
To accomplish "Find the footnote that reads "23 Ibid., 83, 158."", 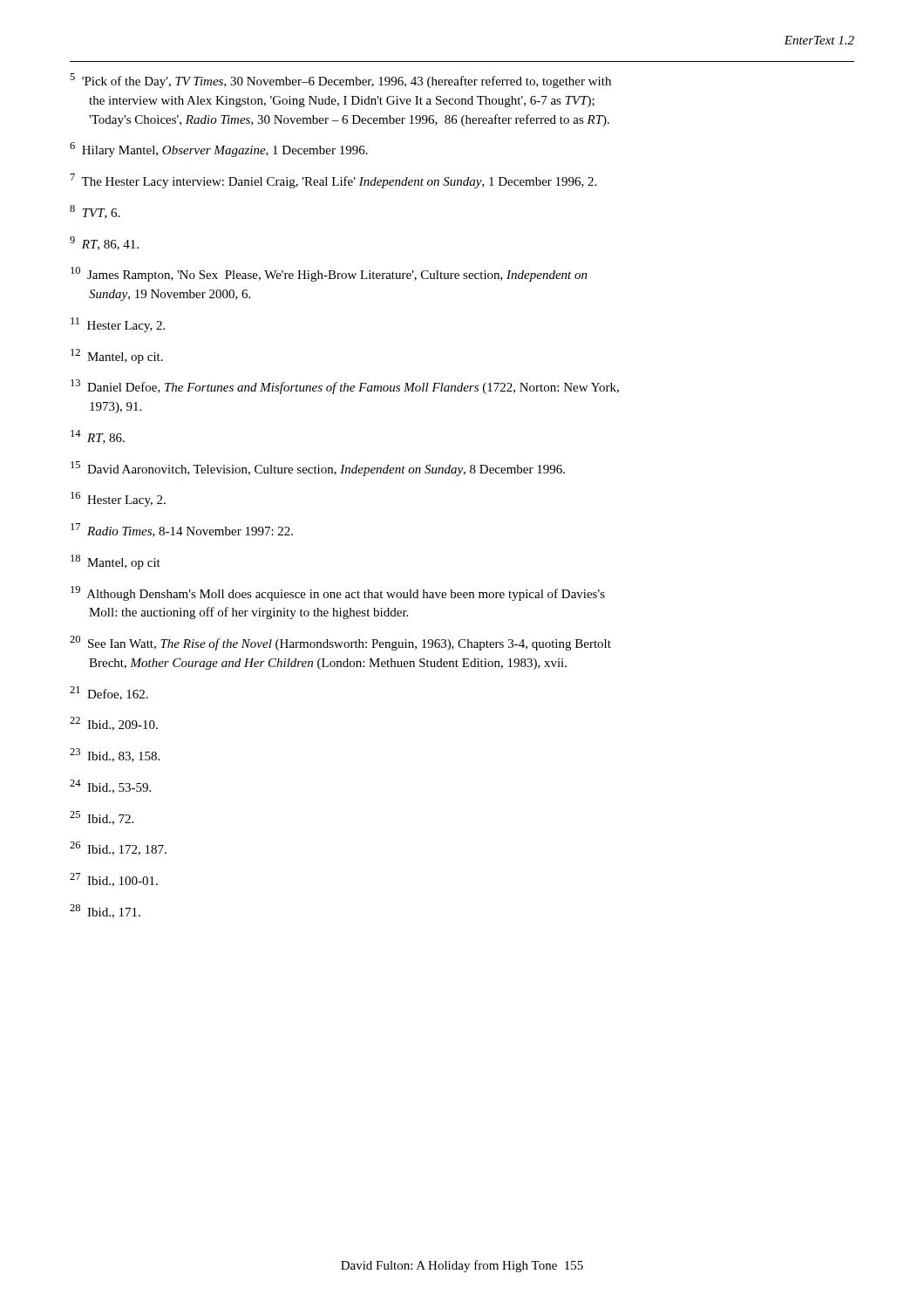I will point(115,754).
